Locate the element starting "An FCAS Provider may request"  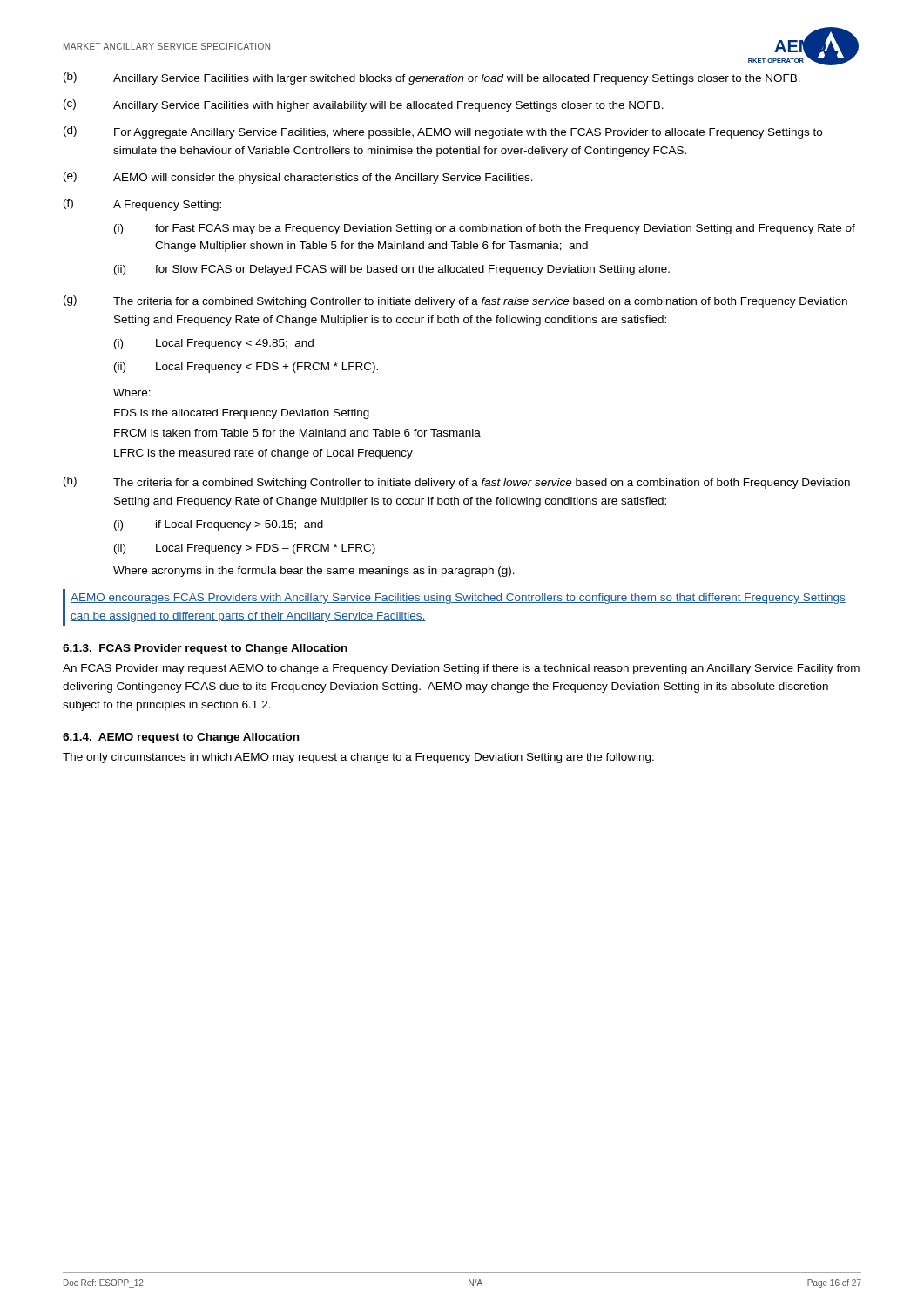(461, 686)
